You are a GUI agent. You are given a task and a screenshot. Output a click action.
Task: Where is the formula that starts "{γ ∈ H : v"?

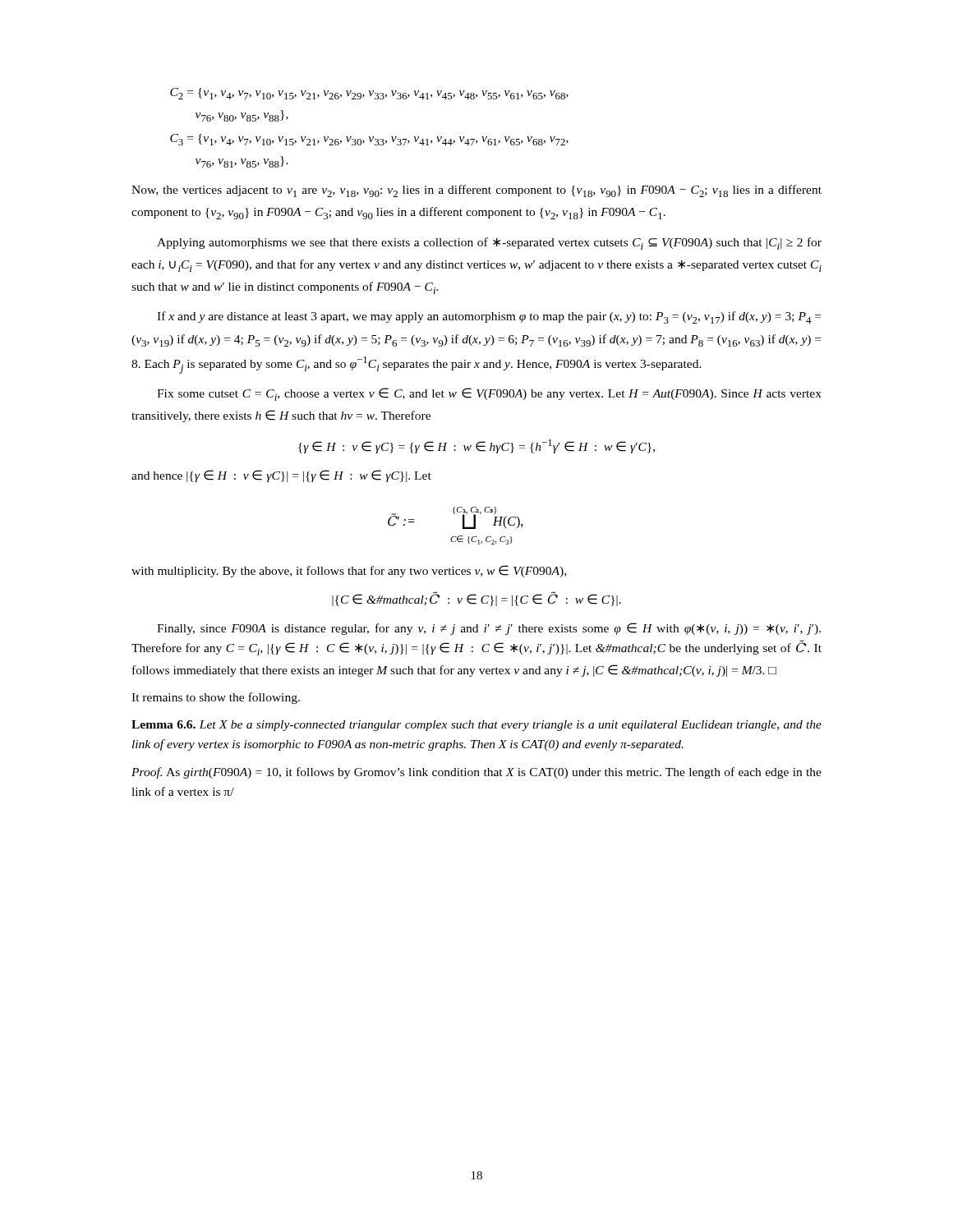(476, 445)
